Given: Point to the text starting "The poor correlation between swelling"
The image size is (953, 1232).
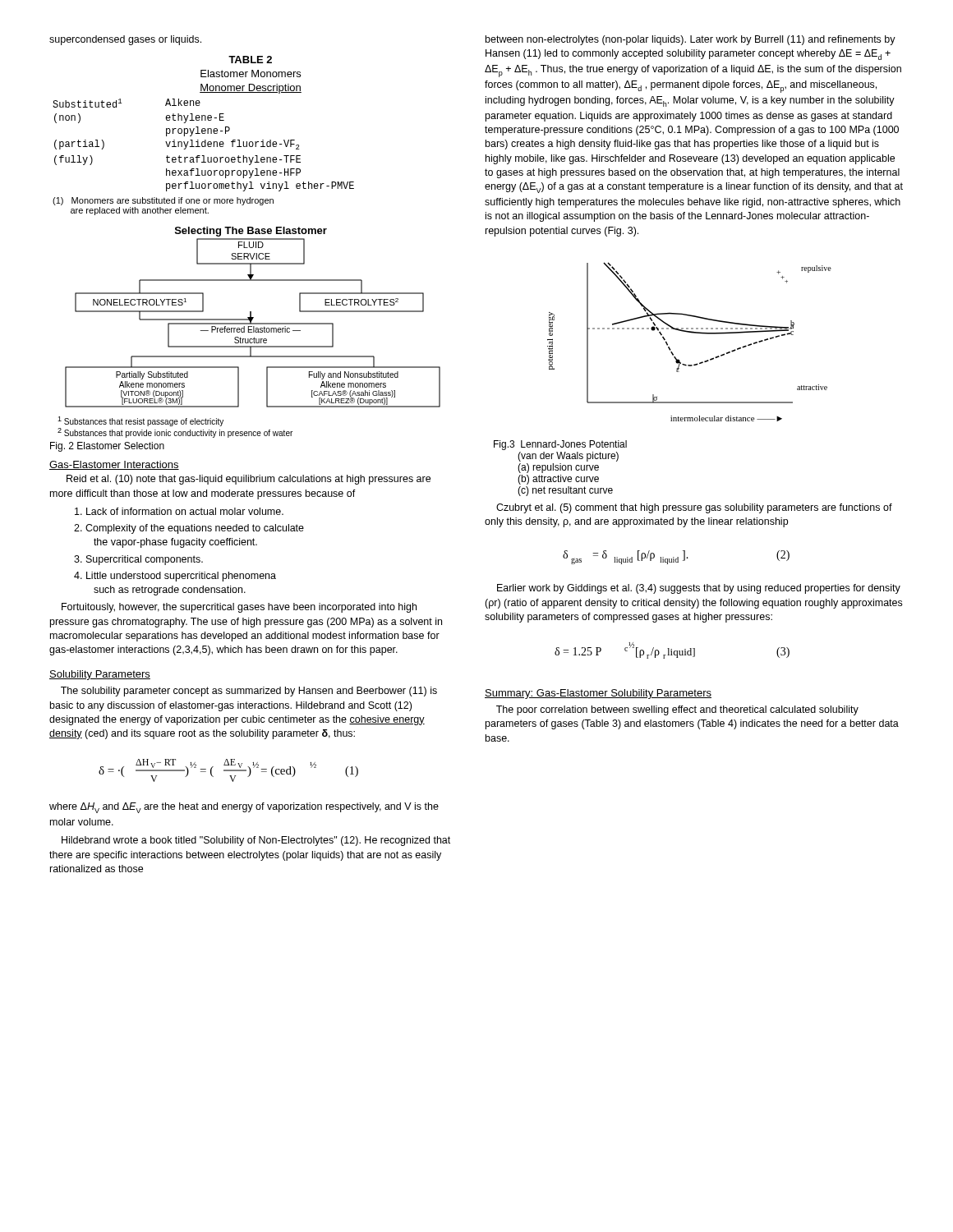Looking at the screenshot, I should pos(692,724).
